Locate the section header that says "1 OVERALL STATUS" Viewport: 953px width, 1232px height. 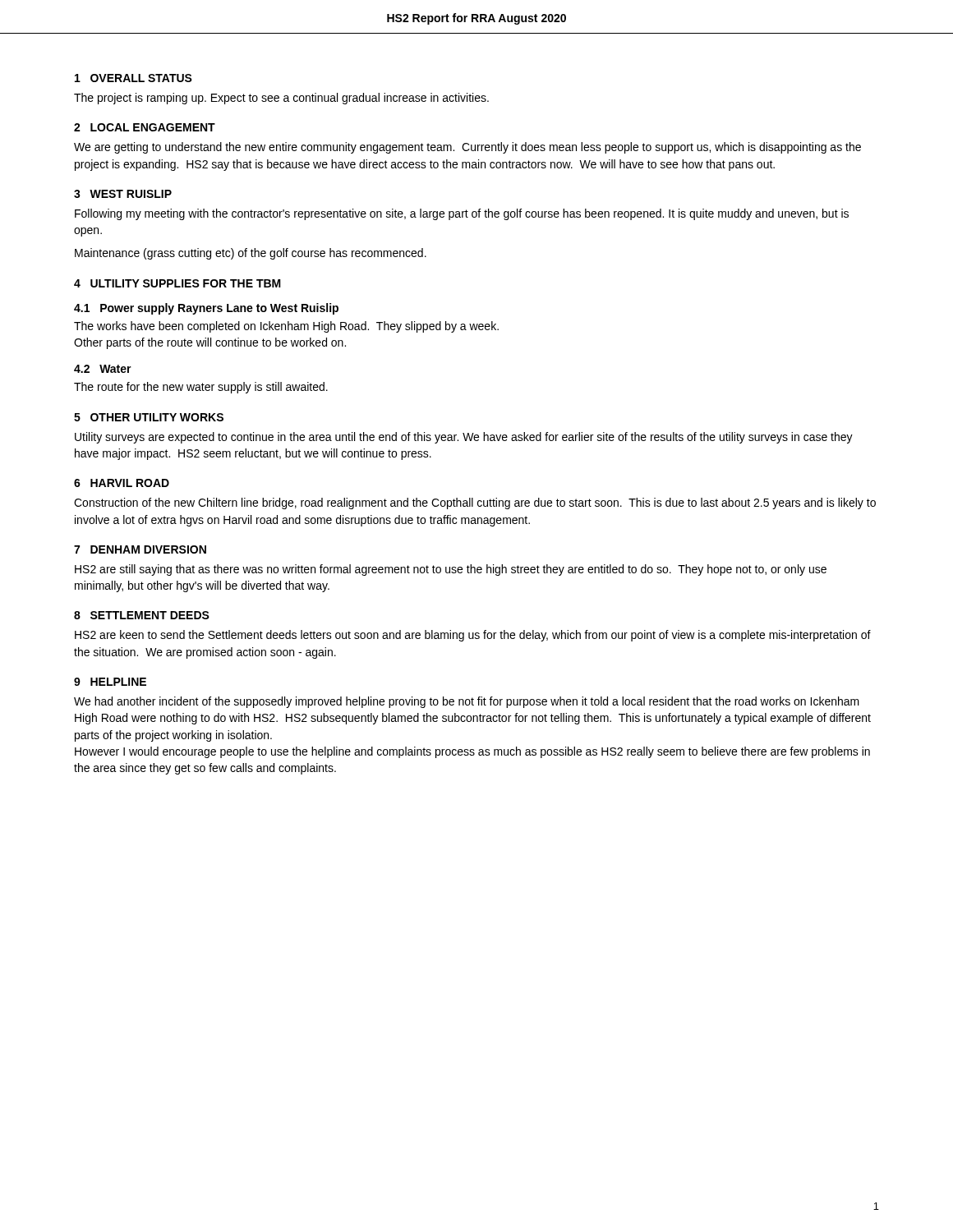(x=133, y=78)
